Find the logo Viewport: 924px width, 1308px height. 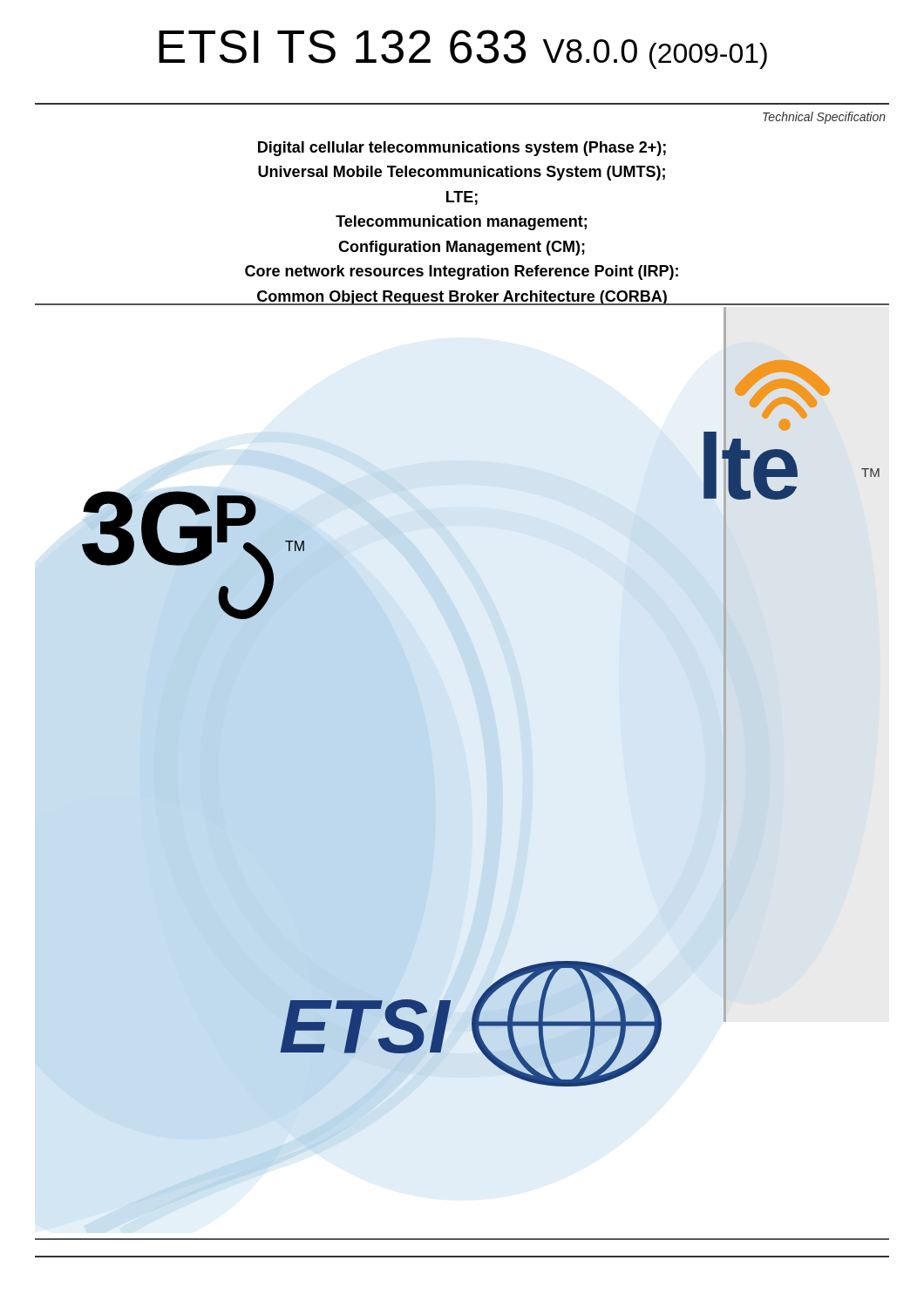[462, 770]
